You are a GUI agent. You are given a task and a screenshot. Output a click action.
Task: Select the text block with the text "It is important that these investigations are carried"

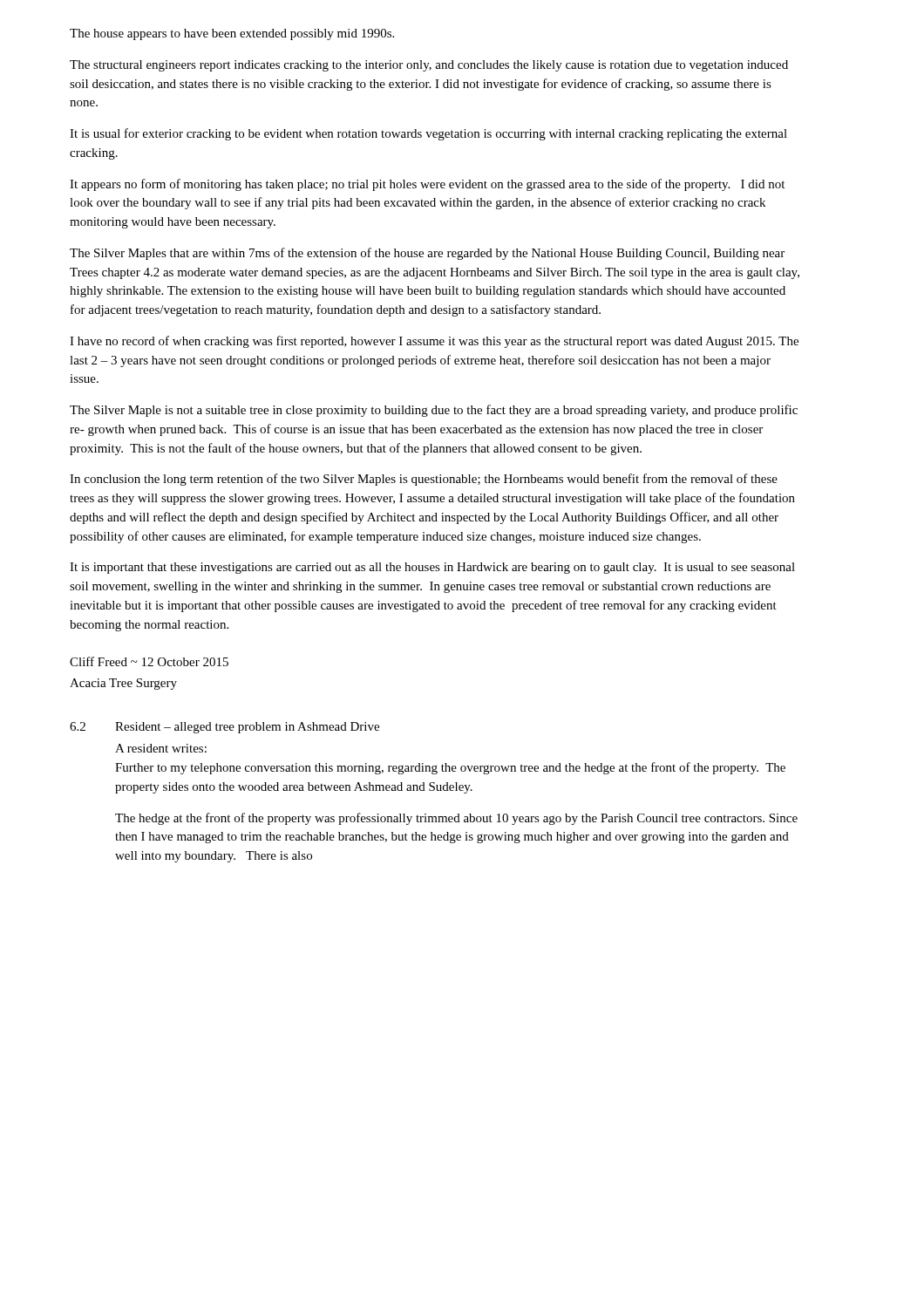[432, 595]
